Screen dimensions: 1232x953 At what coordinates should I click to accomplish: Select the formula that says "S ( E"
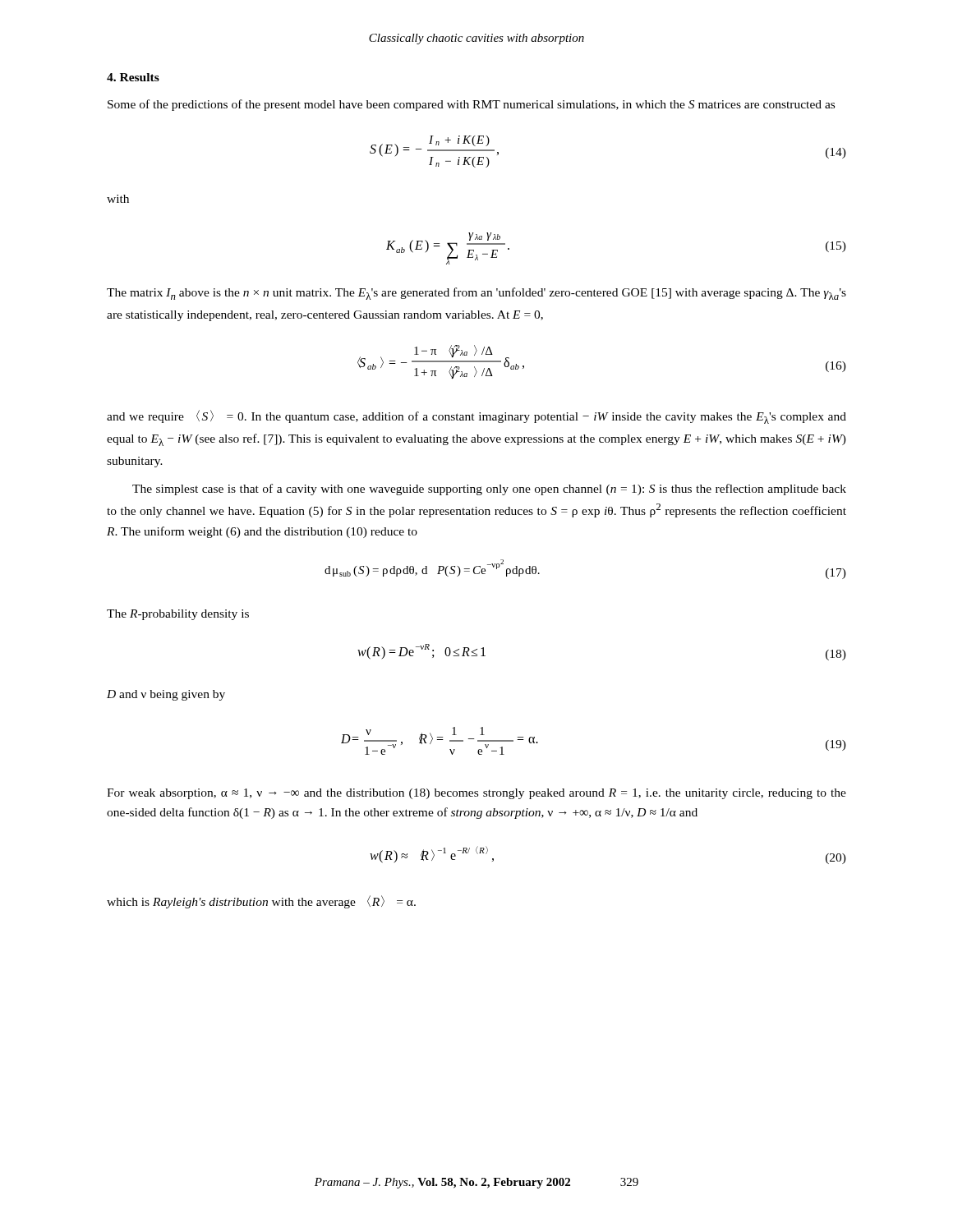tap(476, 151)
